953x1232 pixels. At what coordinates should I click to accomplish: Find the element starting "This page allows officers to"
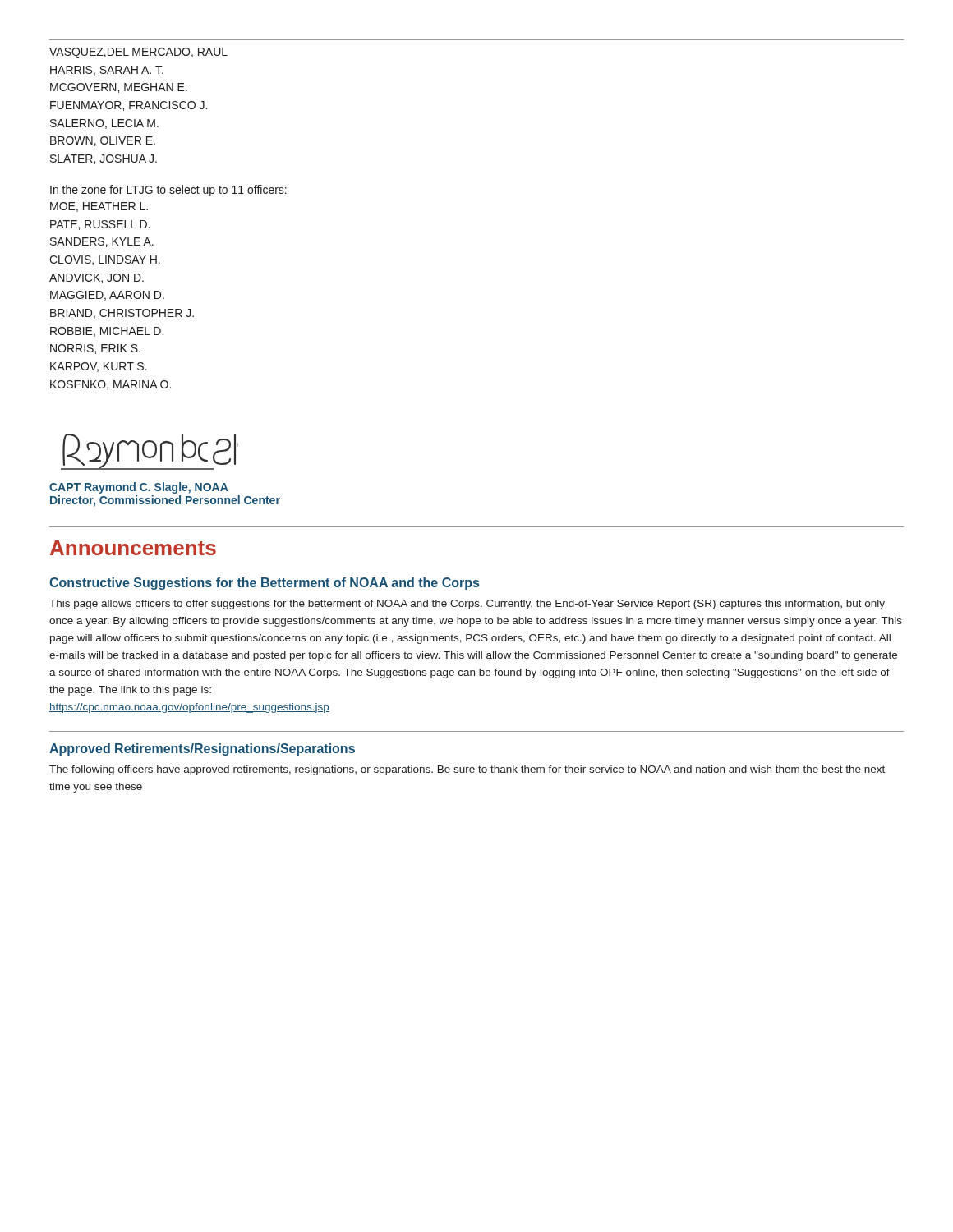click(476, 656)
